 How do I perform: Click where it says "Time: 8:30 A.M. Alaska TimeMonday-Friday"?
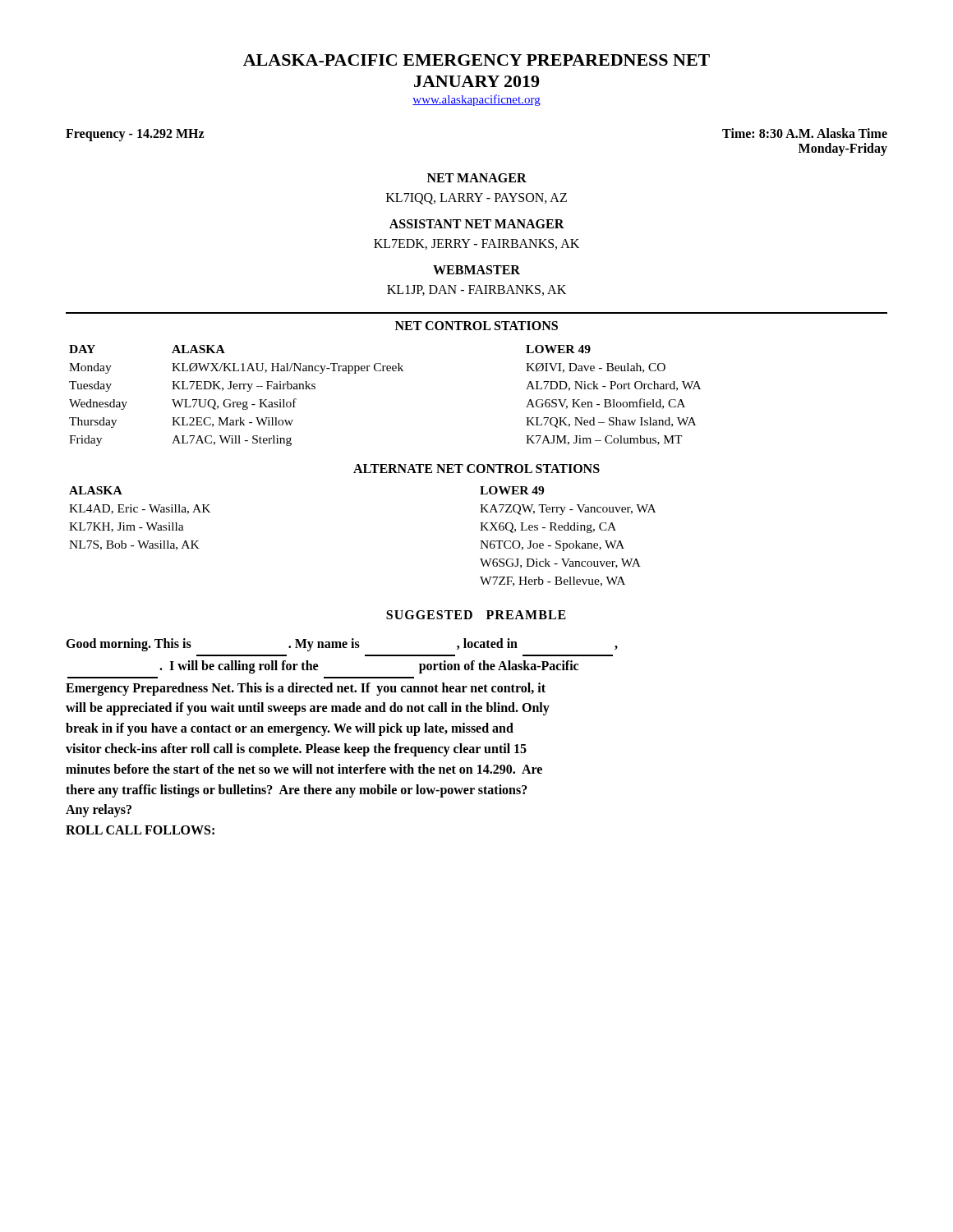(805, 141)
